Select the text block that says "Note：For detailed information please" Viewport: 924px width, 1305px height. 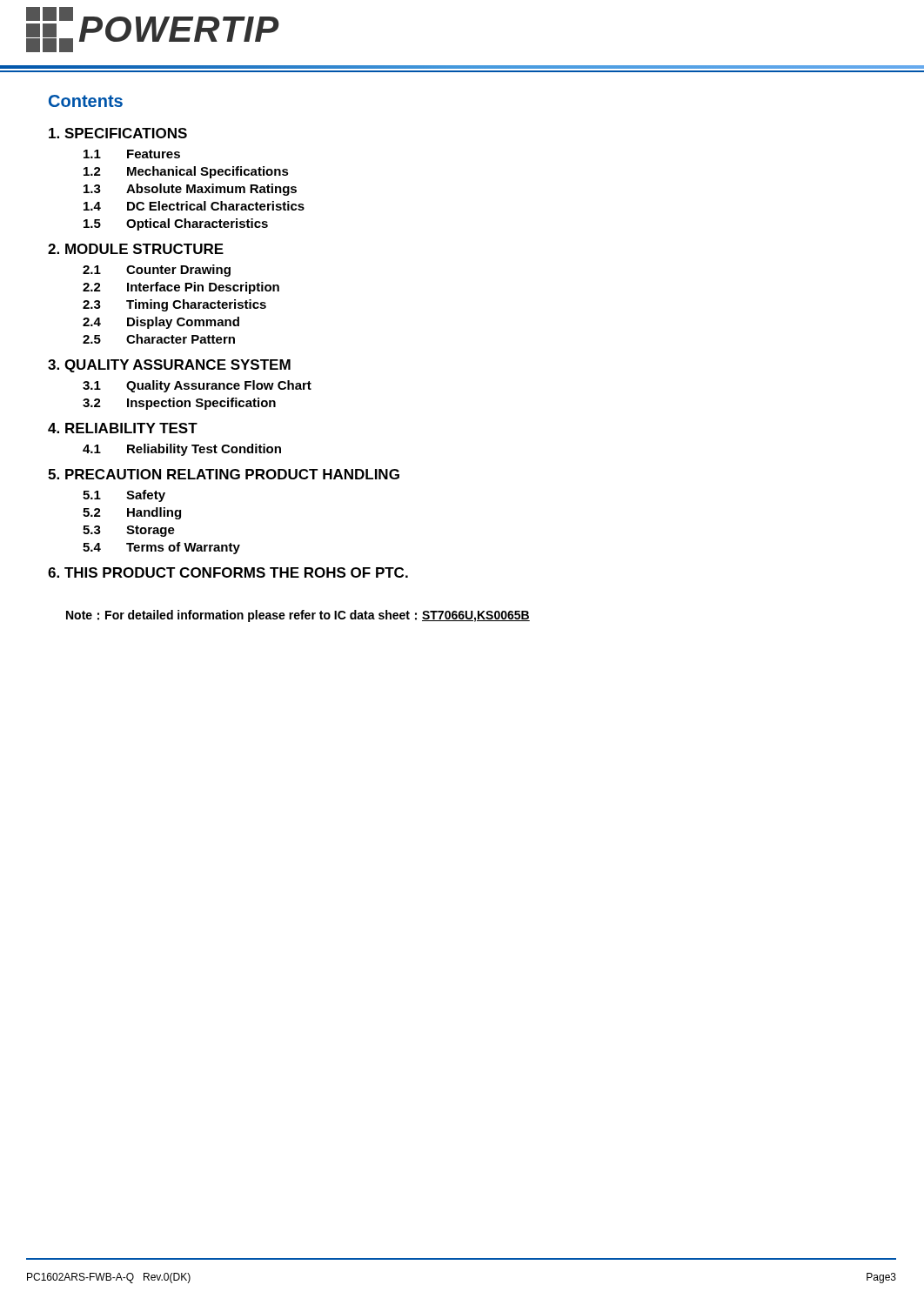(297, 615)
